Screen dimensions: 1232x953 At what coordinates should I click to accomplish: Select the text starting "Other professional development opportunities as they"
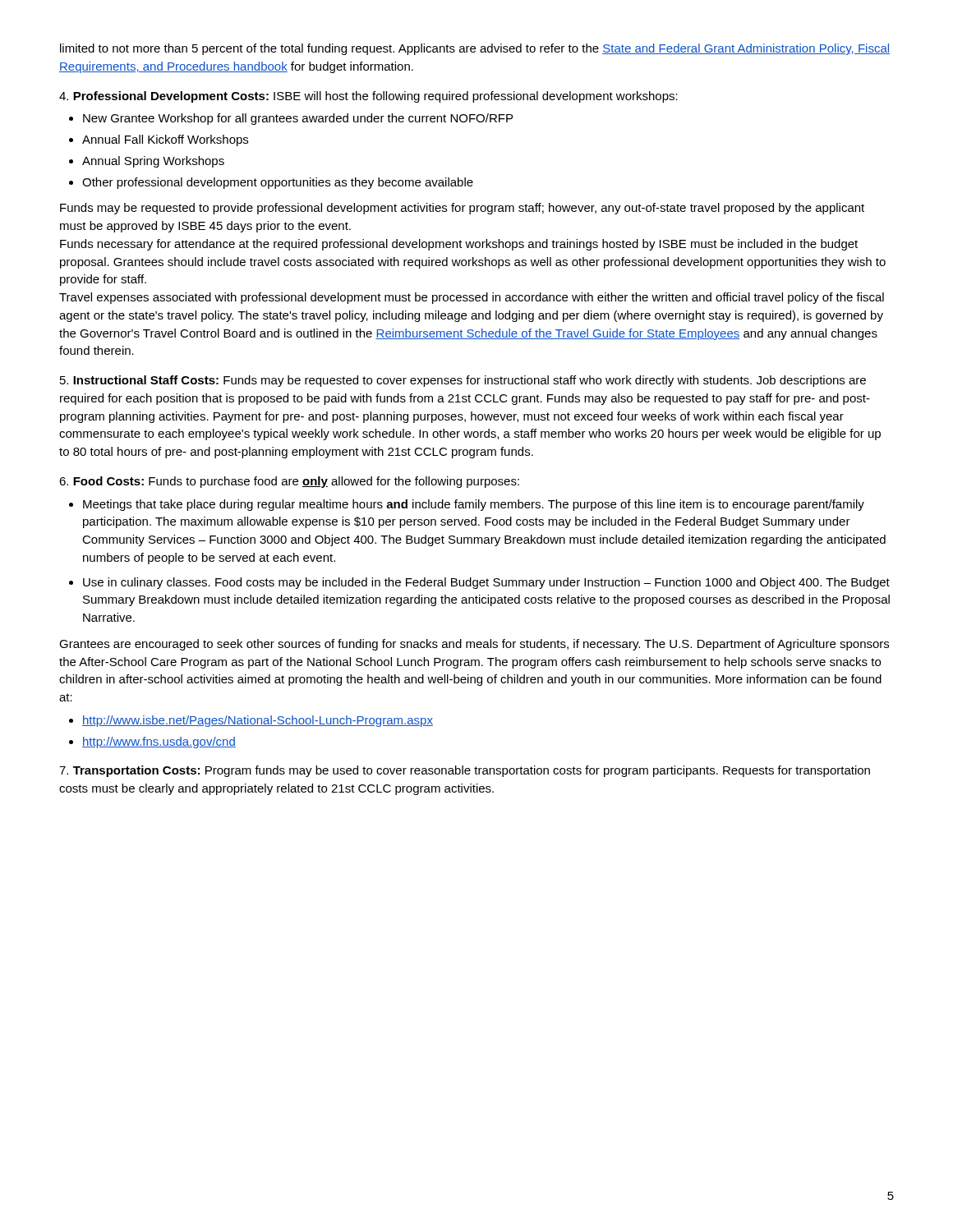pyautogui.click(x=476, y=182)
